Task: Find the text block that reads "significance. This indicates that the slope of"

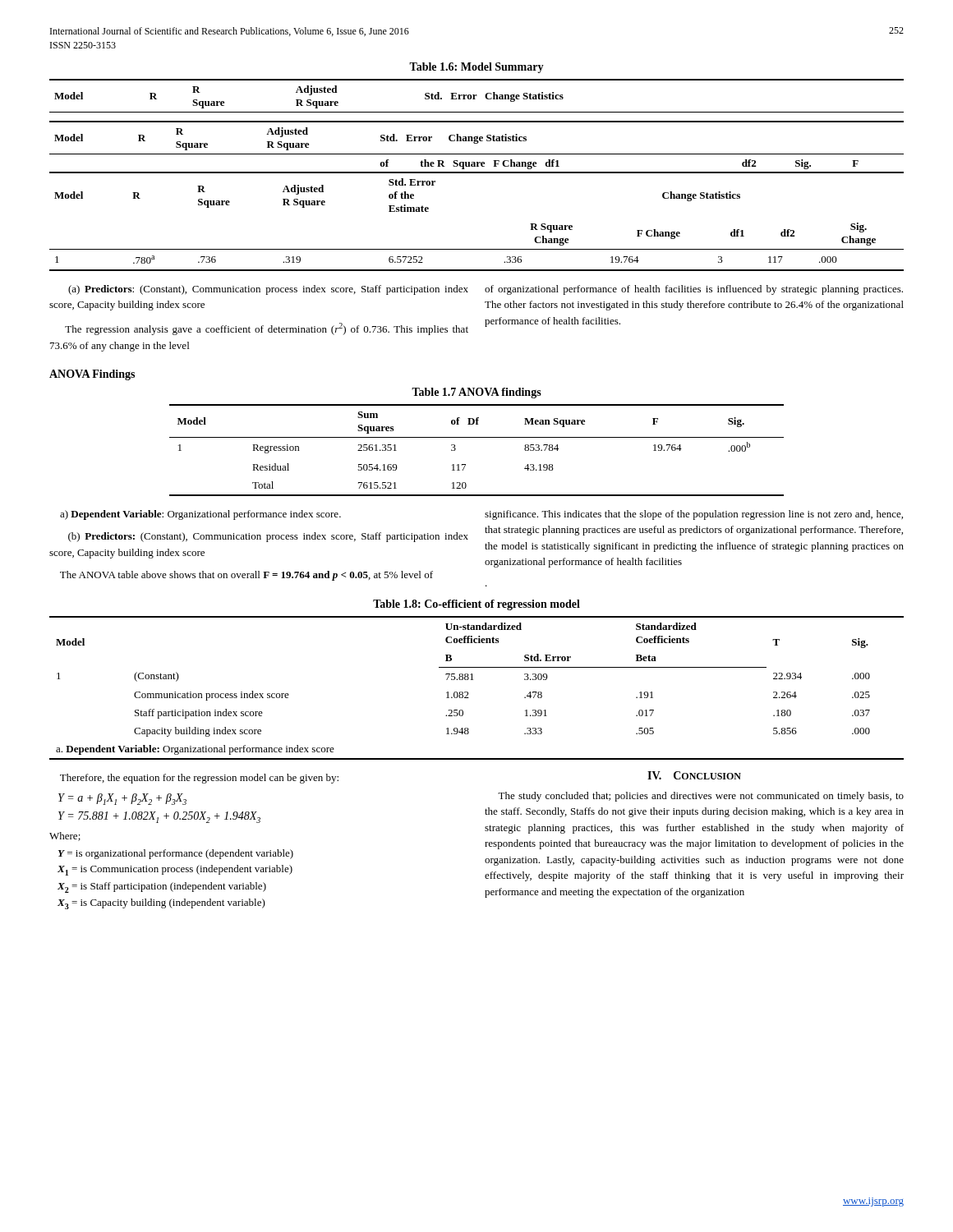Action: (x=694, y=537)
